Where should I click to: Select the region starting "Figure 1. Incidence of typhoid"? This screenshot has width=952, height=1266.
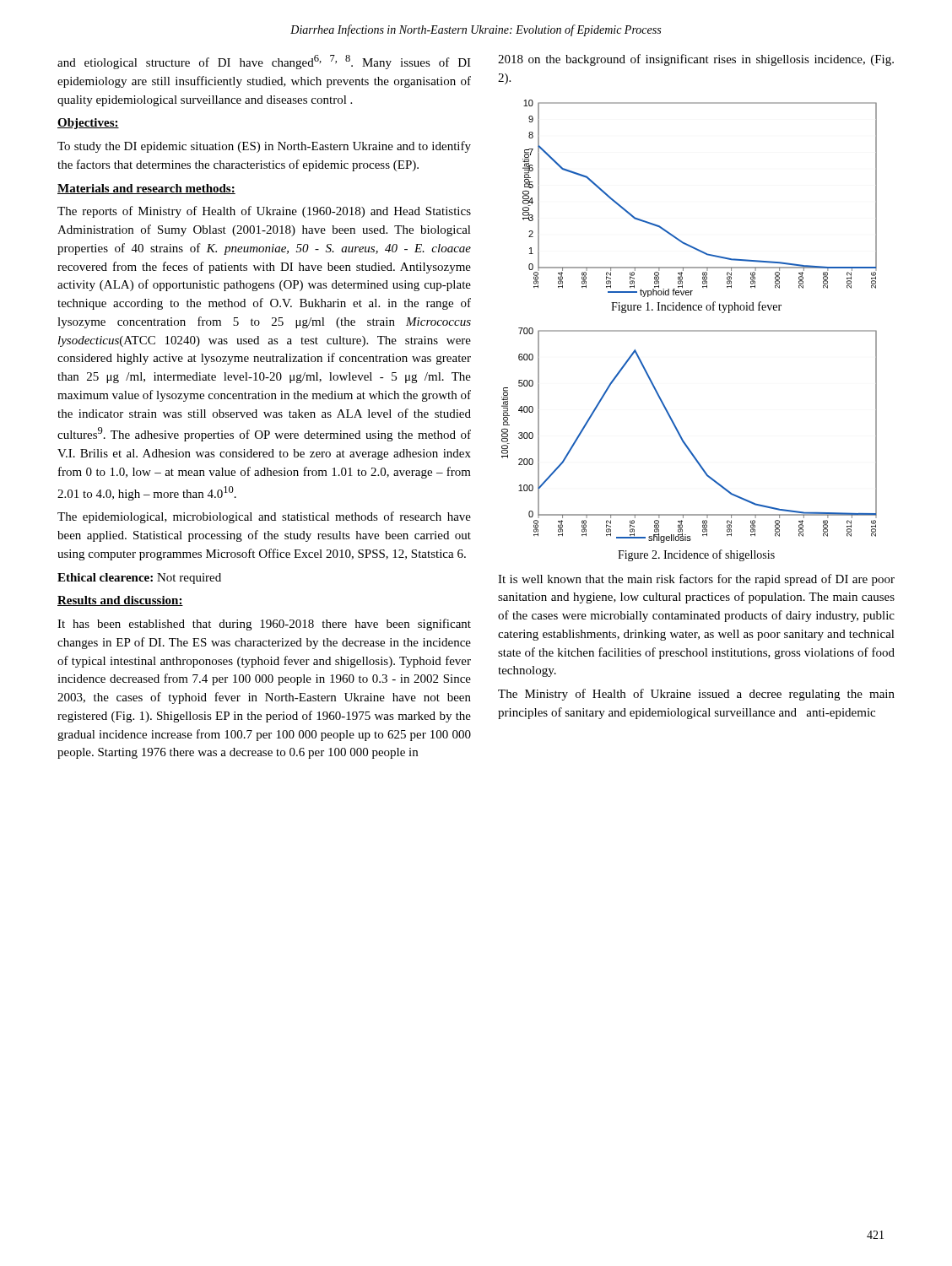696,306
